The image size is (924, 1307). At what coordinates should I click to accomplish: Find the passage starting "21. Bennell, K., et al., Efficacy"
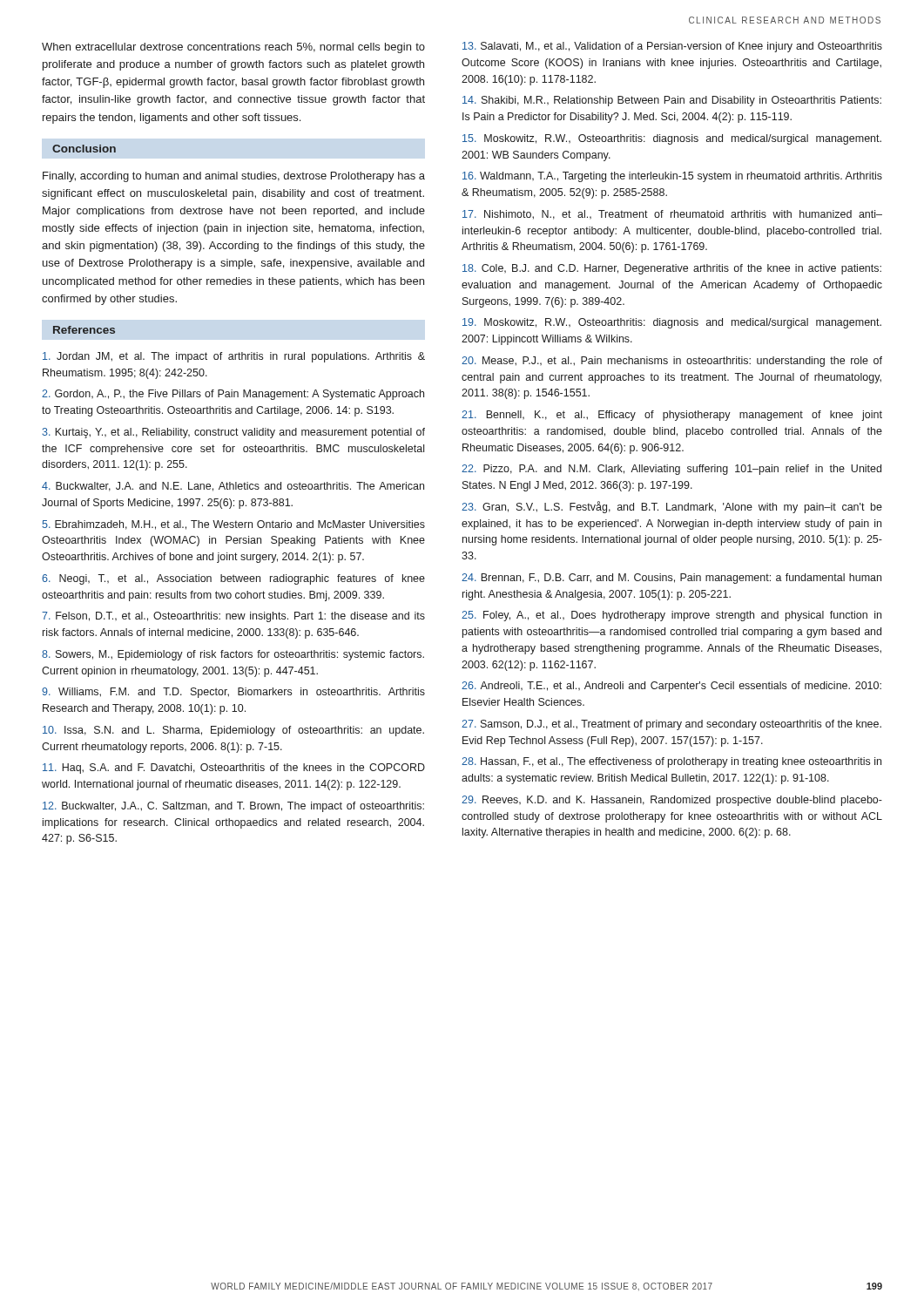672,431
